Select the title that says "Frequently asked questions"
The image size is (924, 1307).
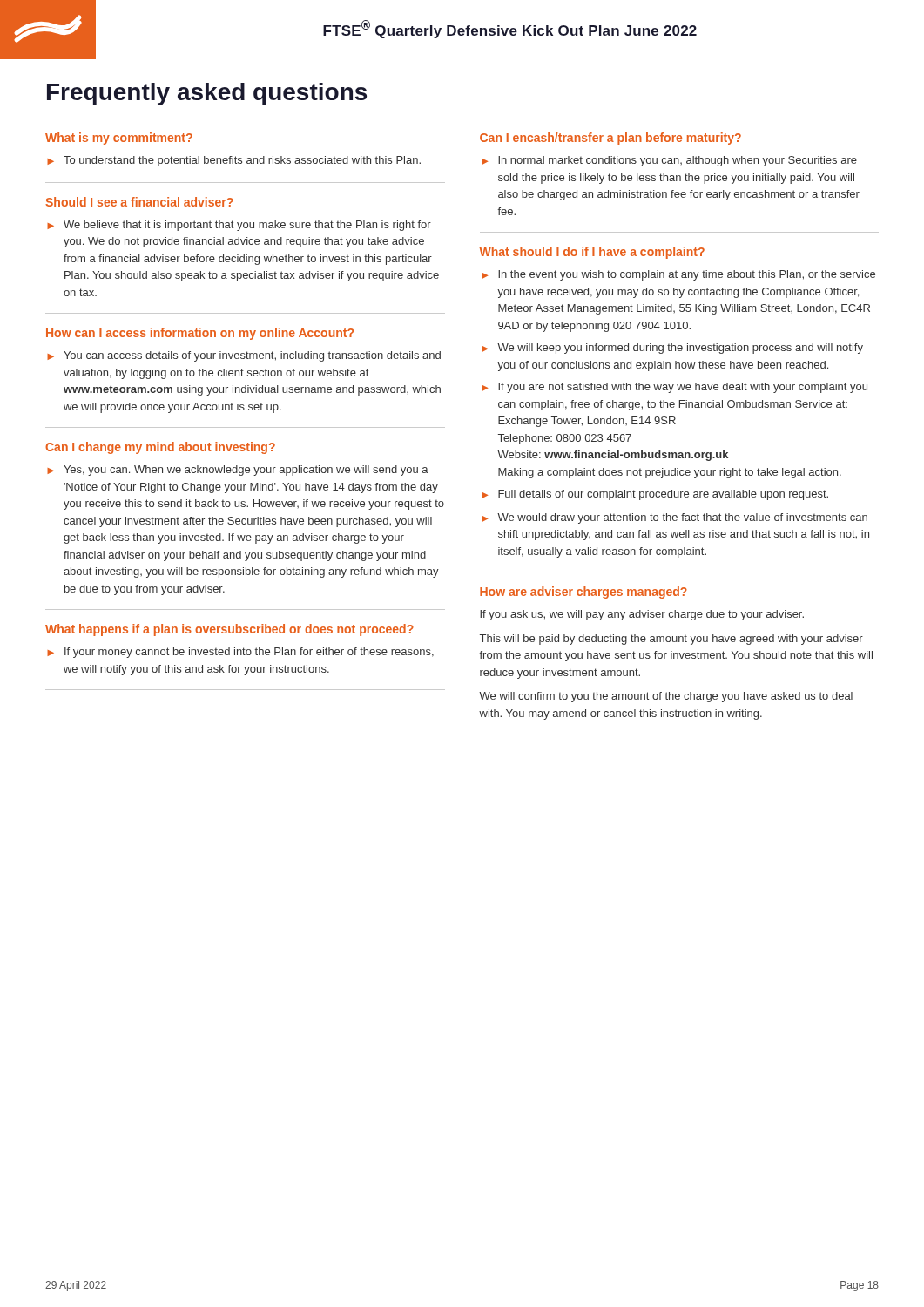pyautogui.click(x=207, y=92)
